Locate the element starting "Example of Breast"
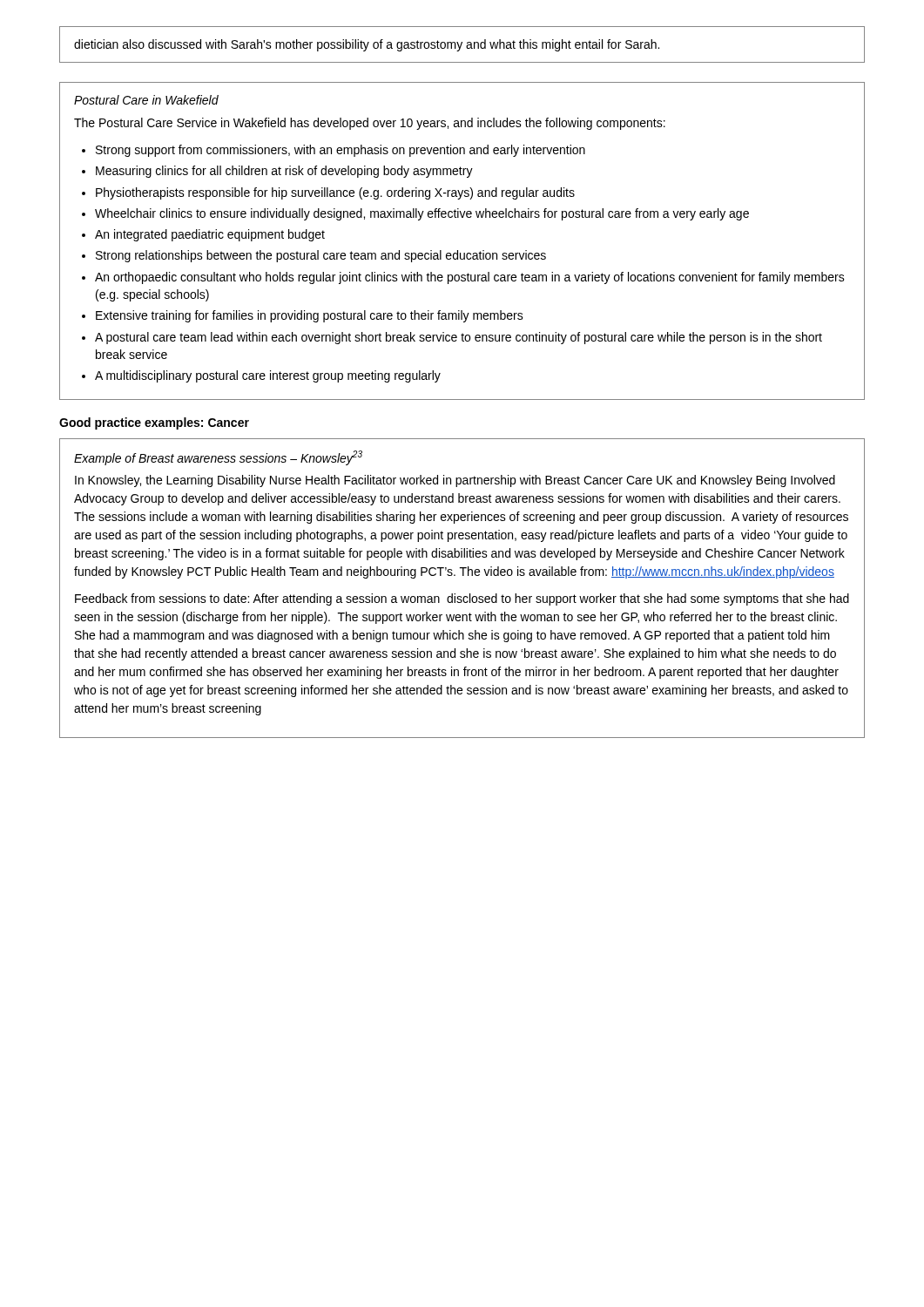The height and width of the screenshot is (1307, 924). tap(462, 584)
